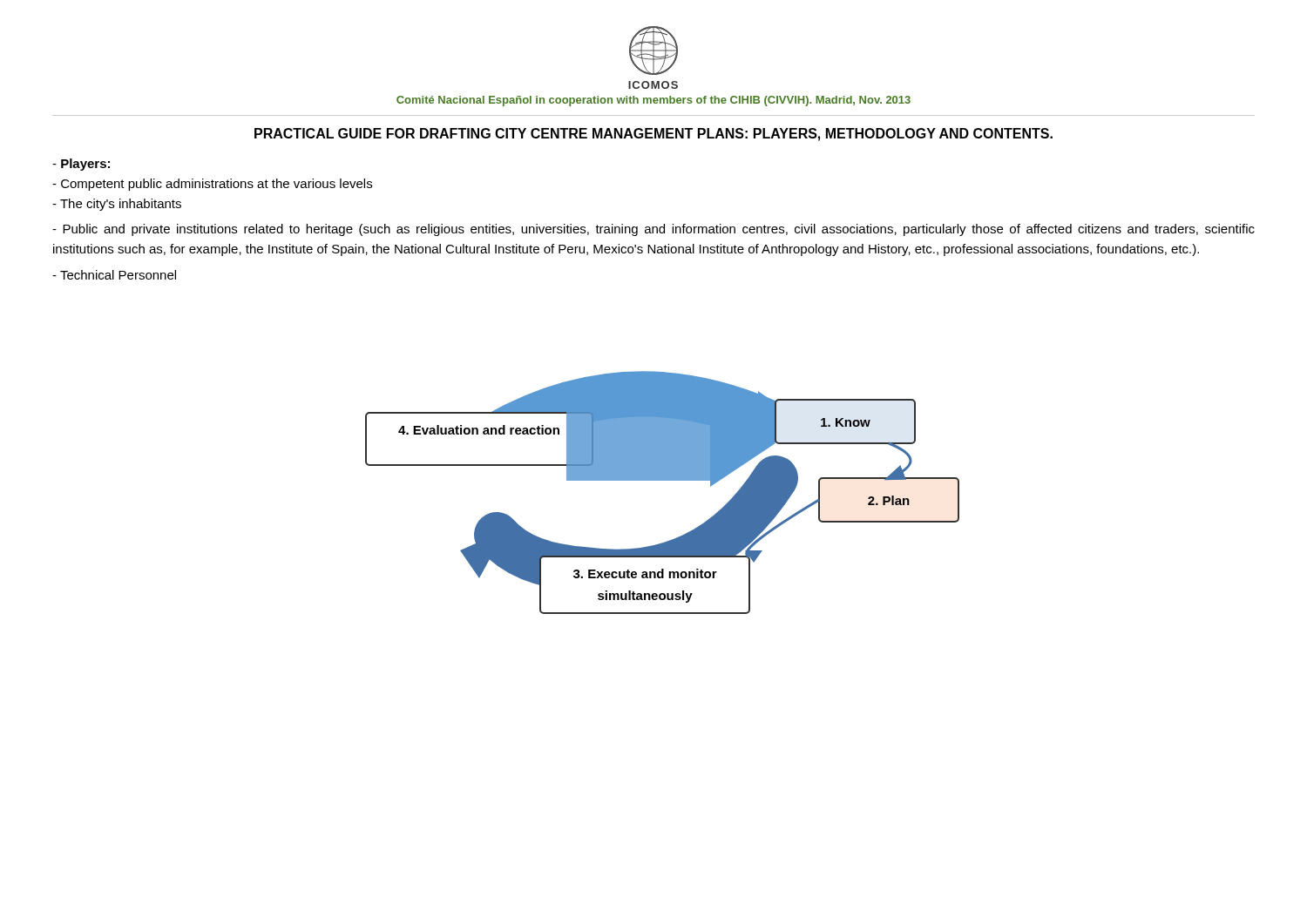Point to "The city's inhabitants"
Image resolution: width=1307 pixels, height=924 pixels.
click(x=117, y=203)
